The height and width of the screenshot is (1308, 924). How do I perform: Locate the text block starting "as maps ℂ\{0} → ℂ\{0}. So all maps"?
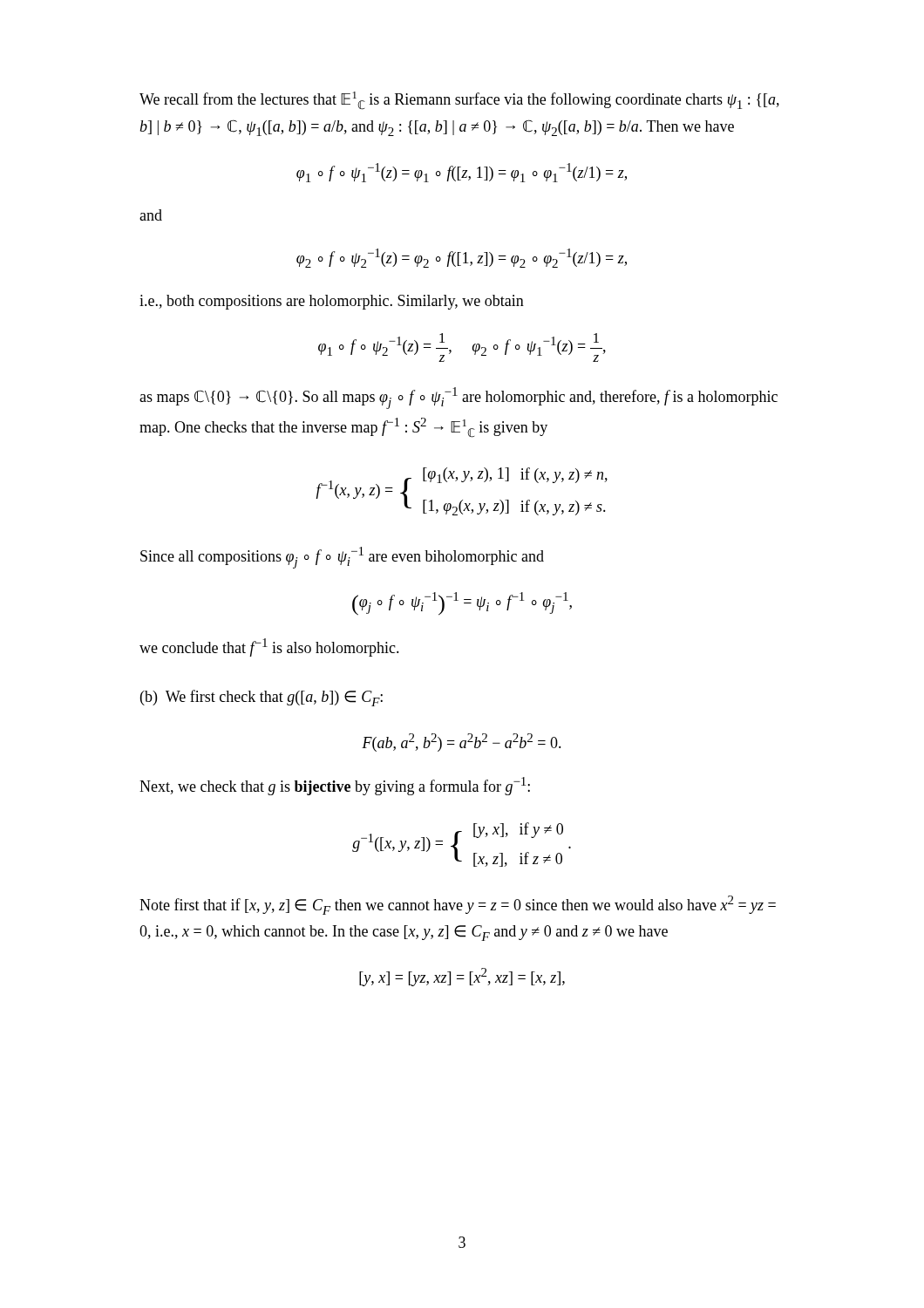coord(459,412)
